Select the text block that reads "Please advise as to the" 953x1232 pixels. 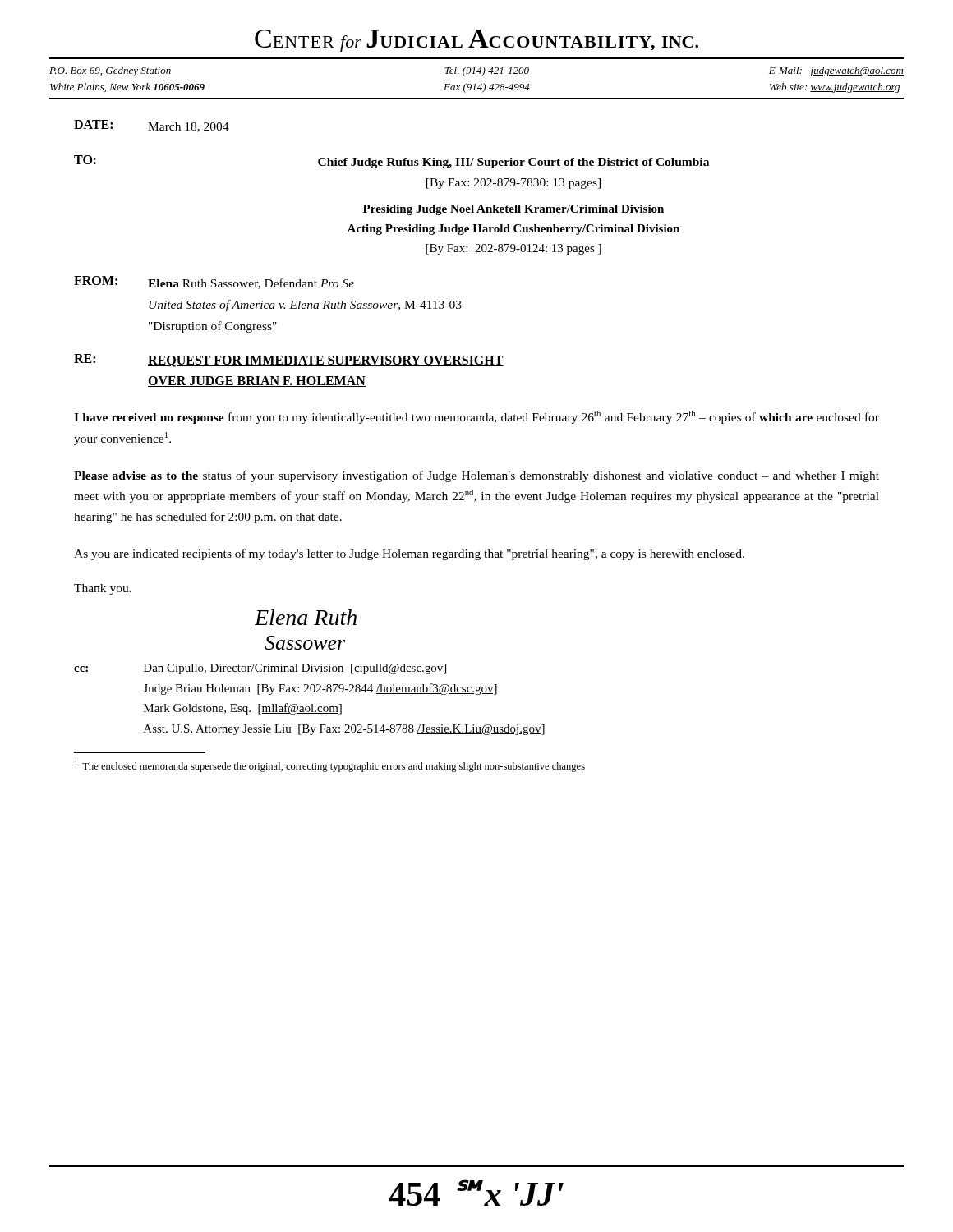pos(476,496)
